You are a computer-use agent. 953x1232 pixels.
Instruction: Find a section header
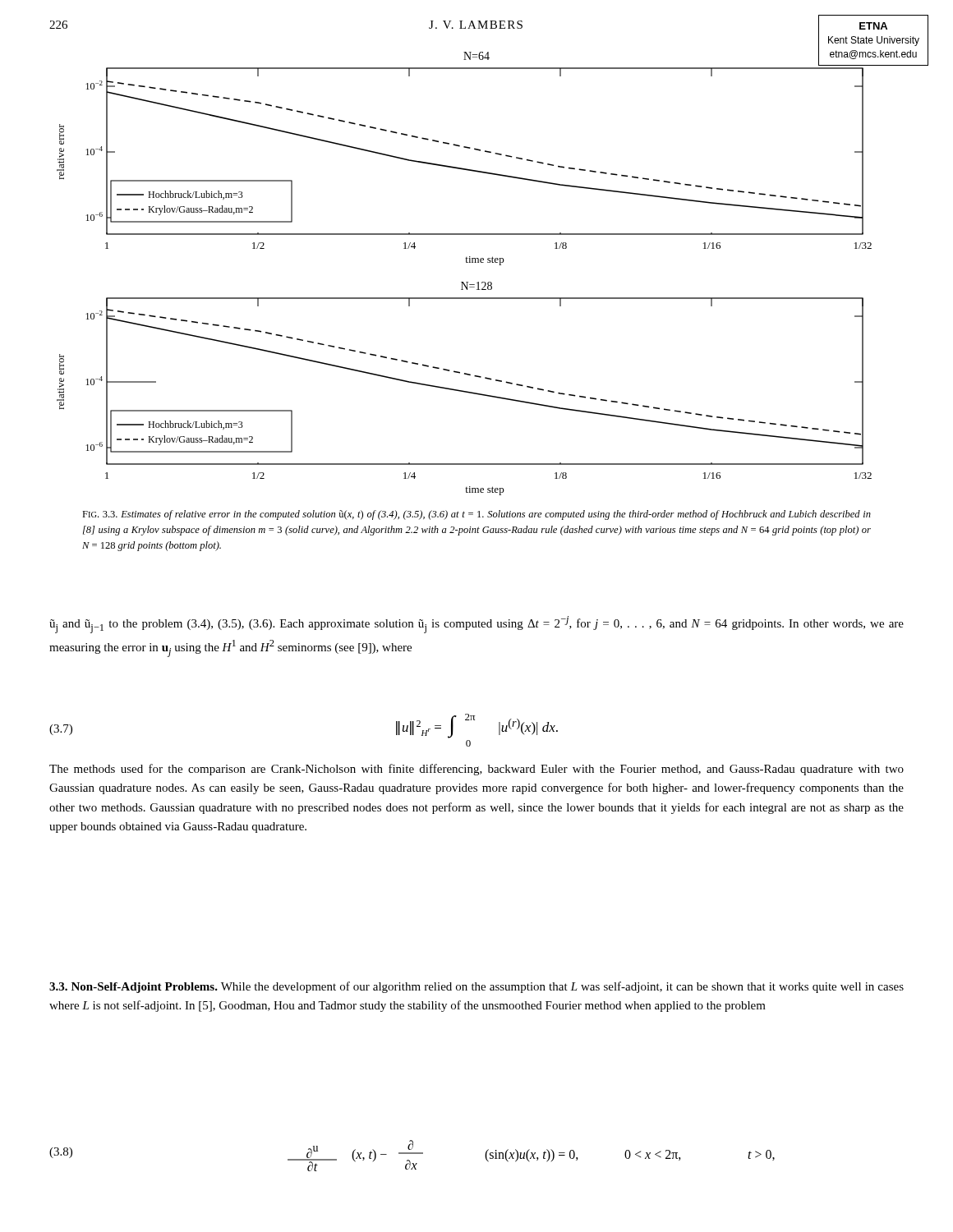click(x=476, y=996)
